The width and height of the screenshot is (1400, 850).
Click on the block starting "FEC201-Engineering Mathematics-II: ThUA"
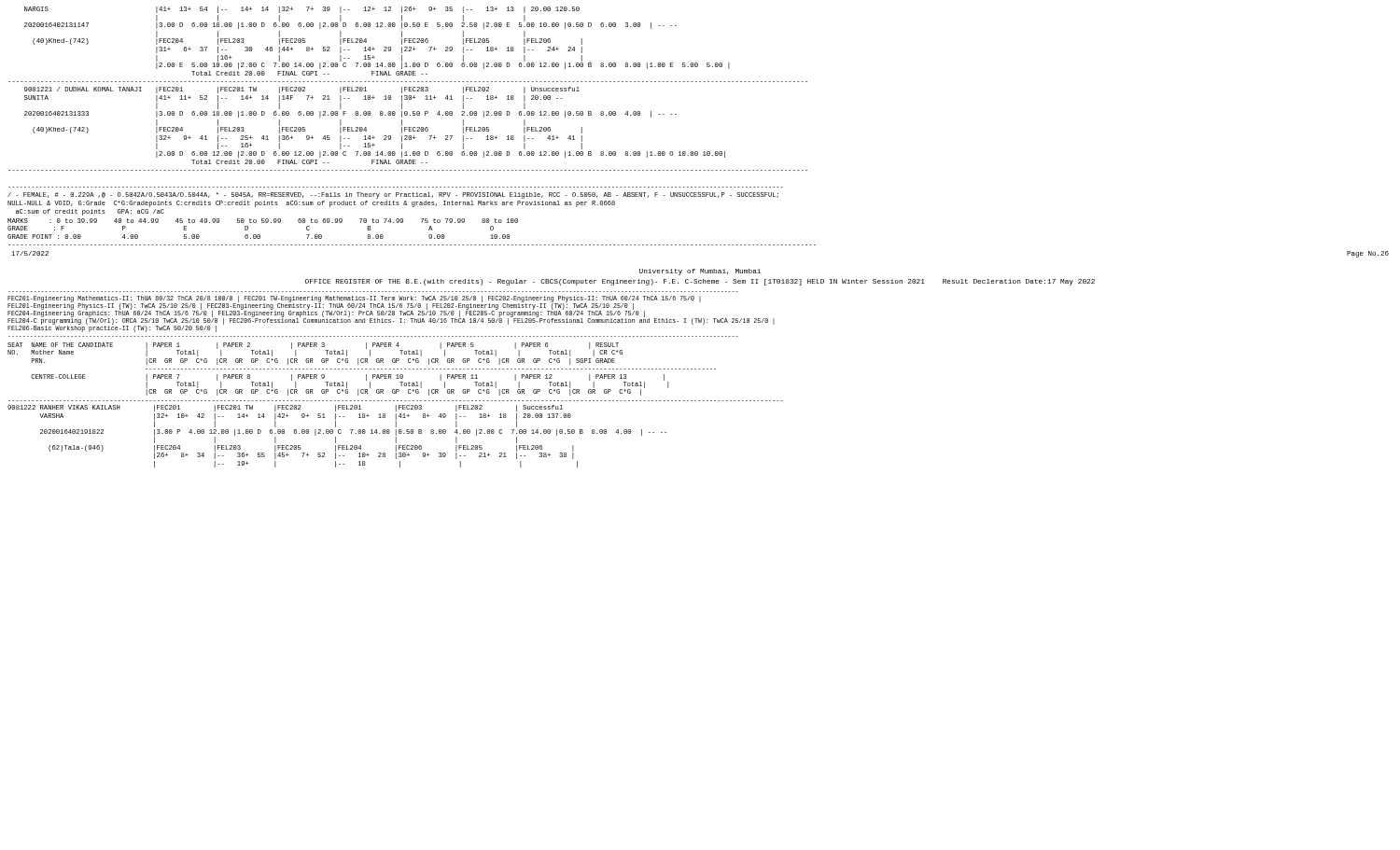(700, 314)
